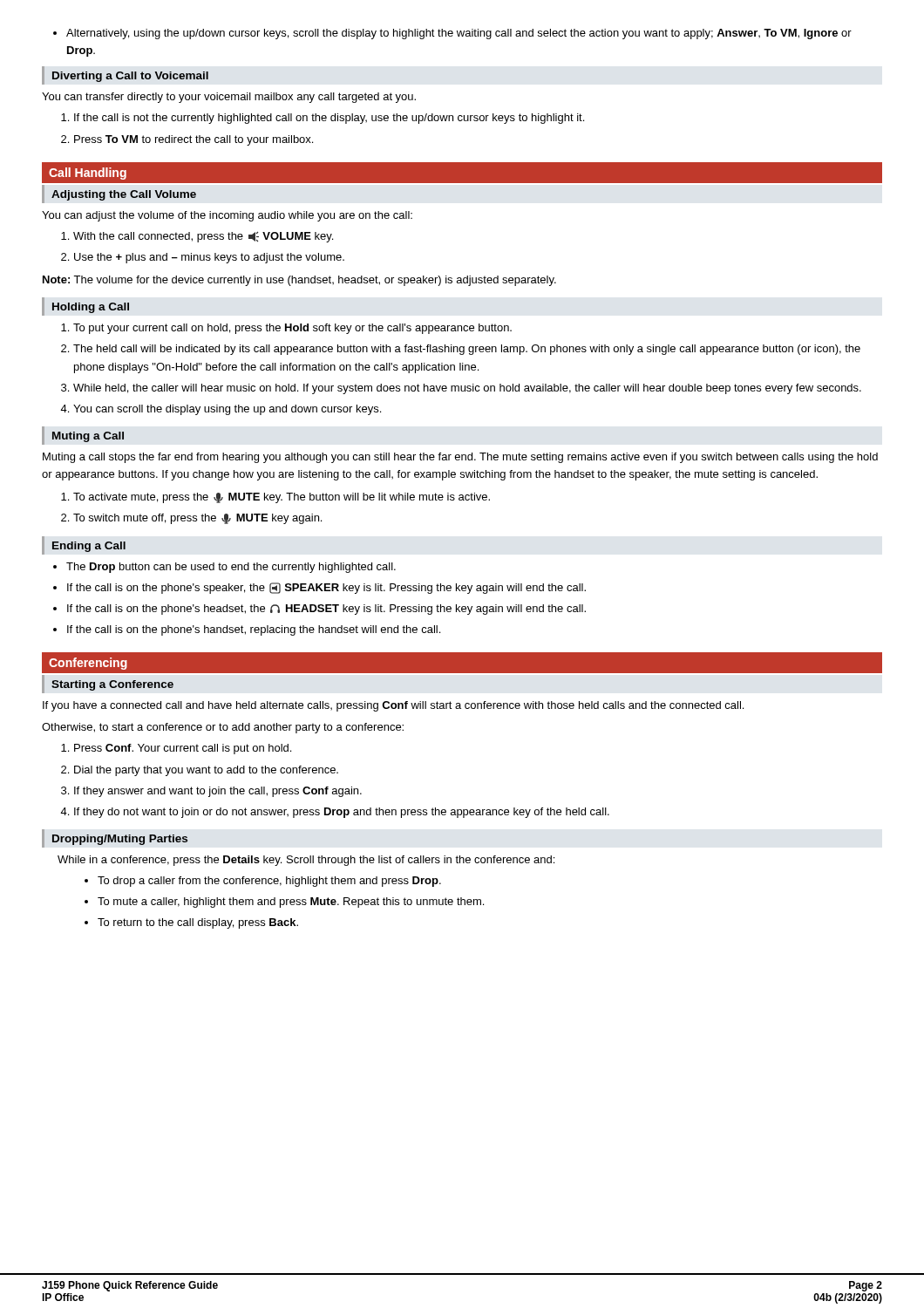Navigate to the passage starting "Call Handling"
The width and height of the screenshot is (924, 1308).
88,172
